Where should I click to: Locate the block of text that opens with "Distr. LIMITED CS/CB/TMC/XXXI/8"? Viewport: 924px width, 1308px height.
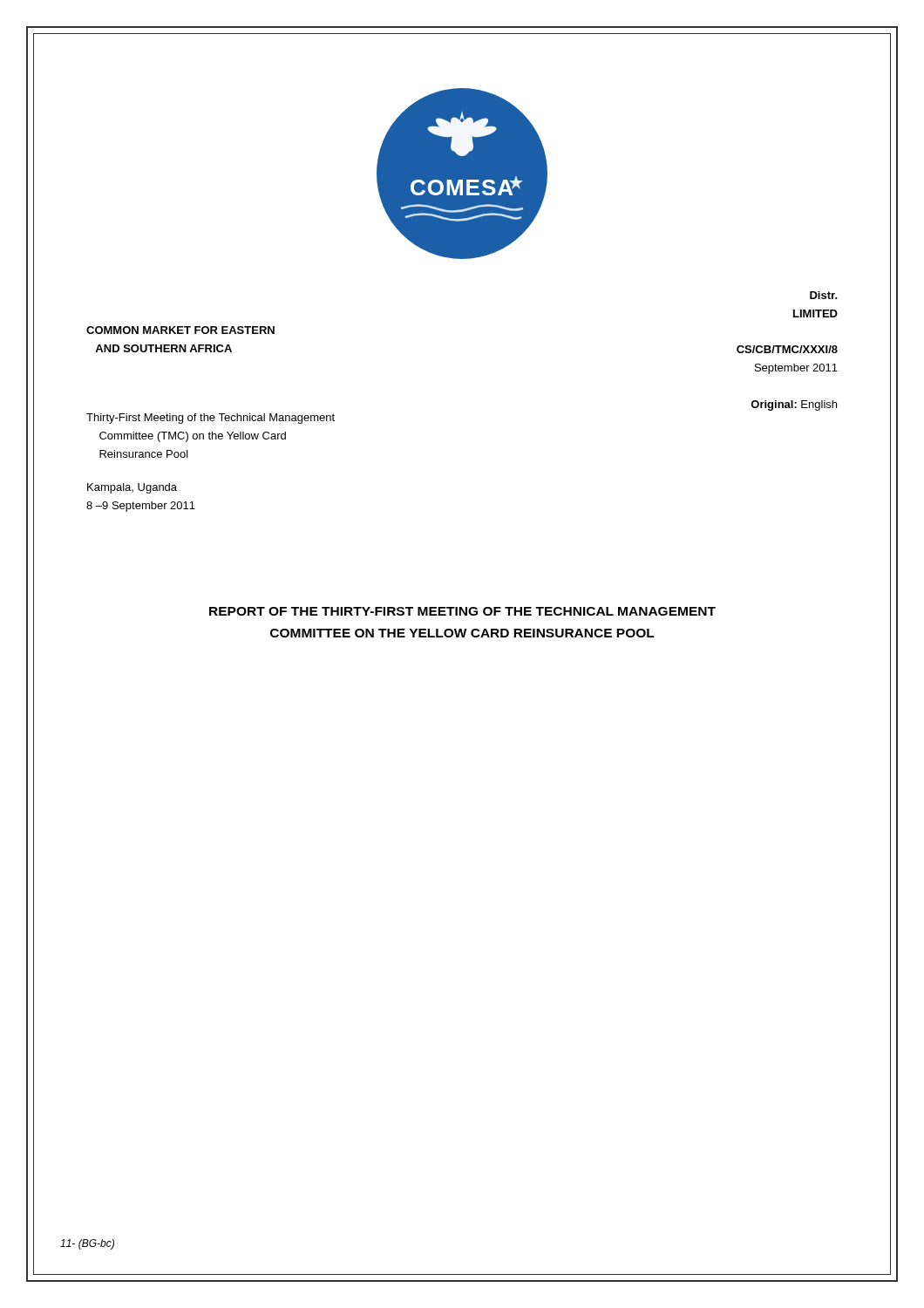[787, 350]
